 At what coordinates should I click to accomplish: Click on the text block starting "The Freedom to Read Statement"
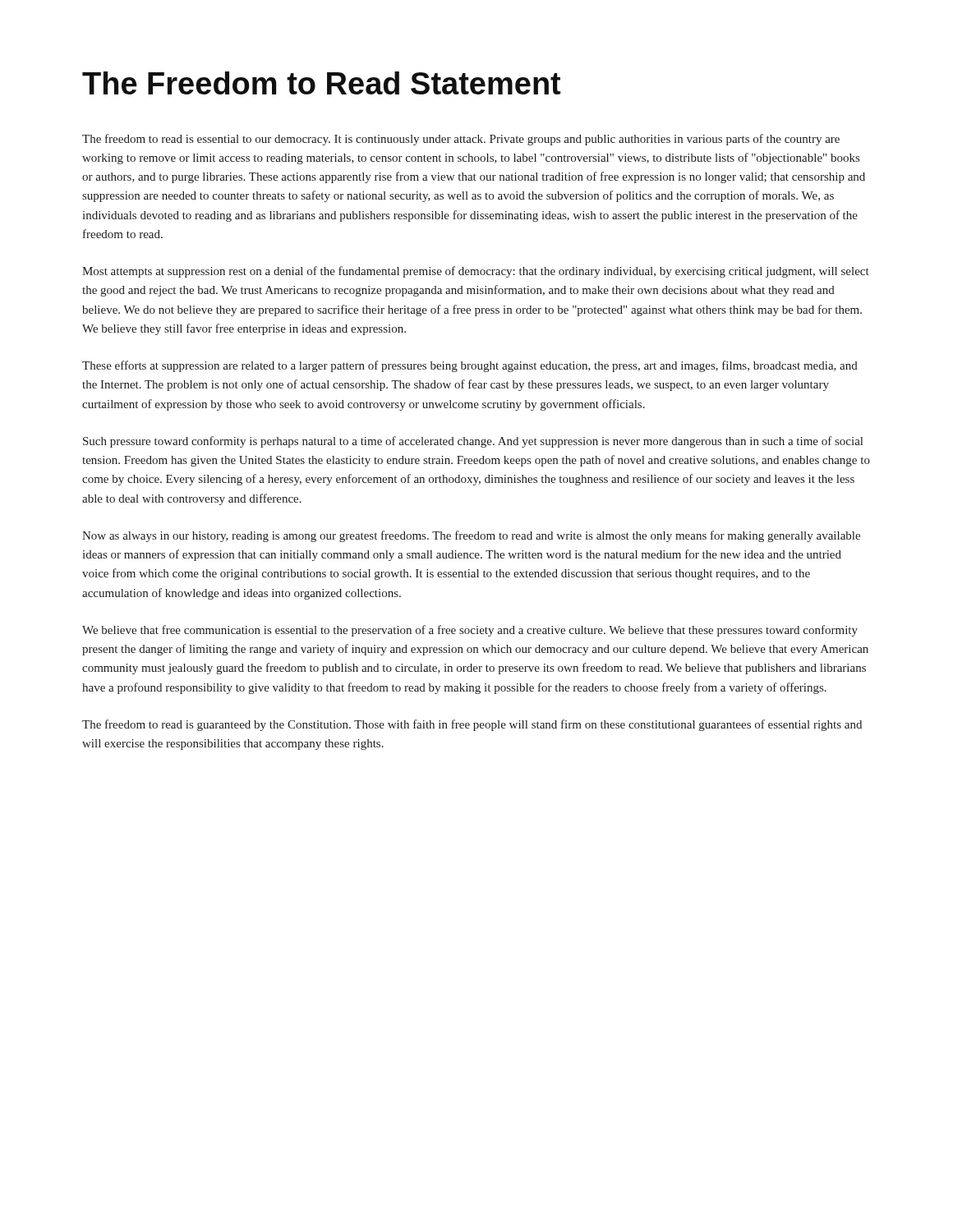pos(322,84)
